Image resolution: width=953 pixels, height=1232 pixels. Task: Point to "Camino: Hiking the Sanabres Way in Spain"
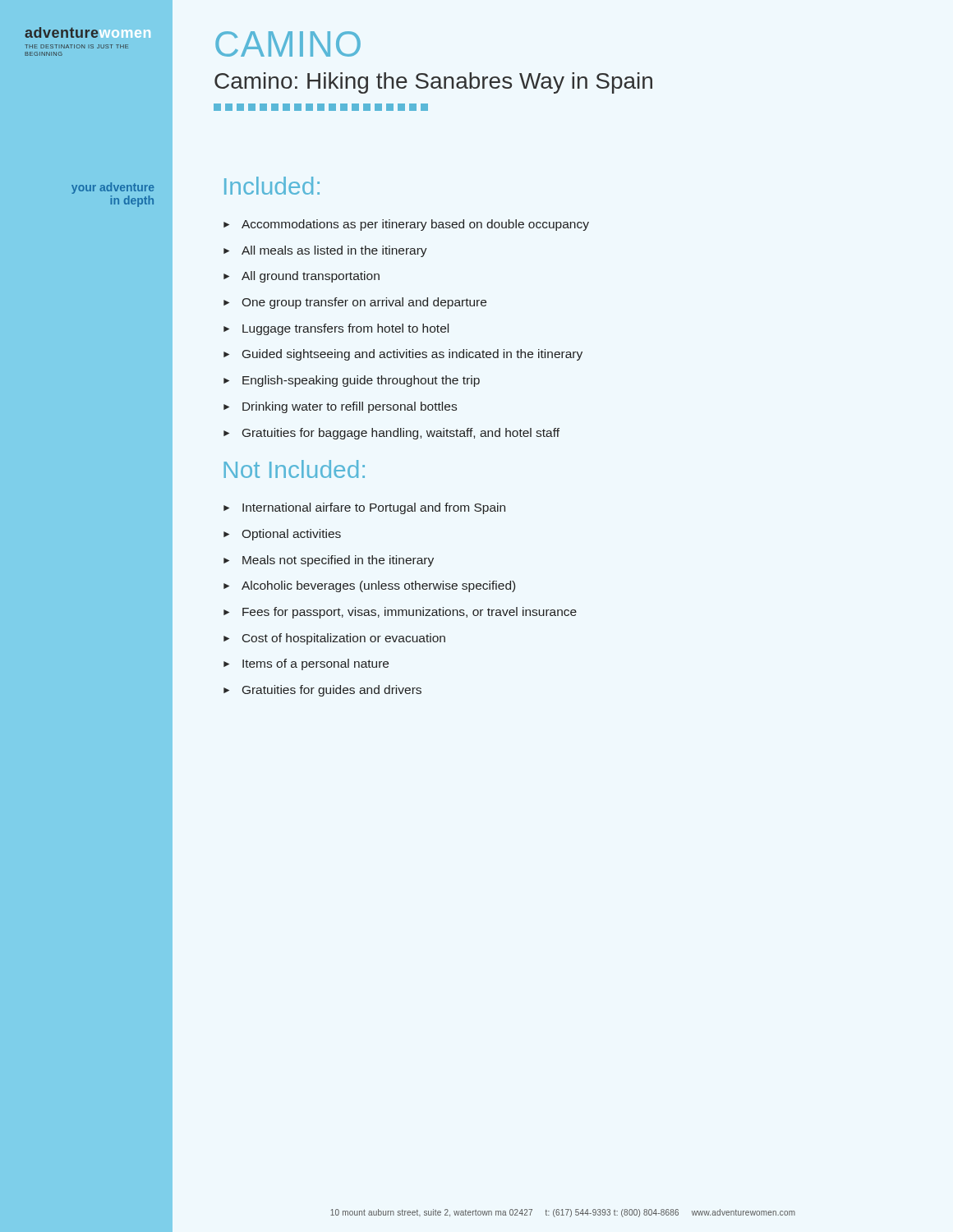point(563,81)
